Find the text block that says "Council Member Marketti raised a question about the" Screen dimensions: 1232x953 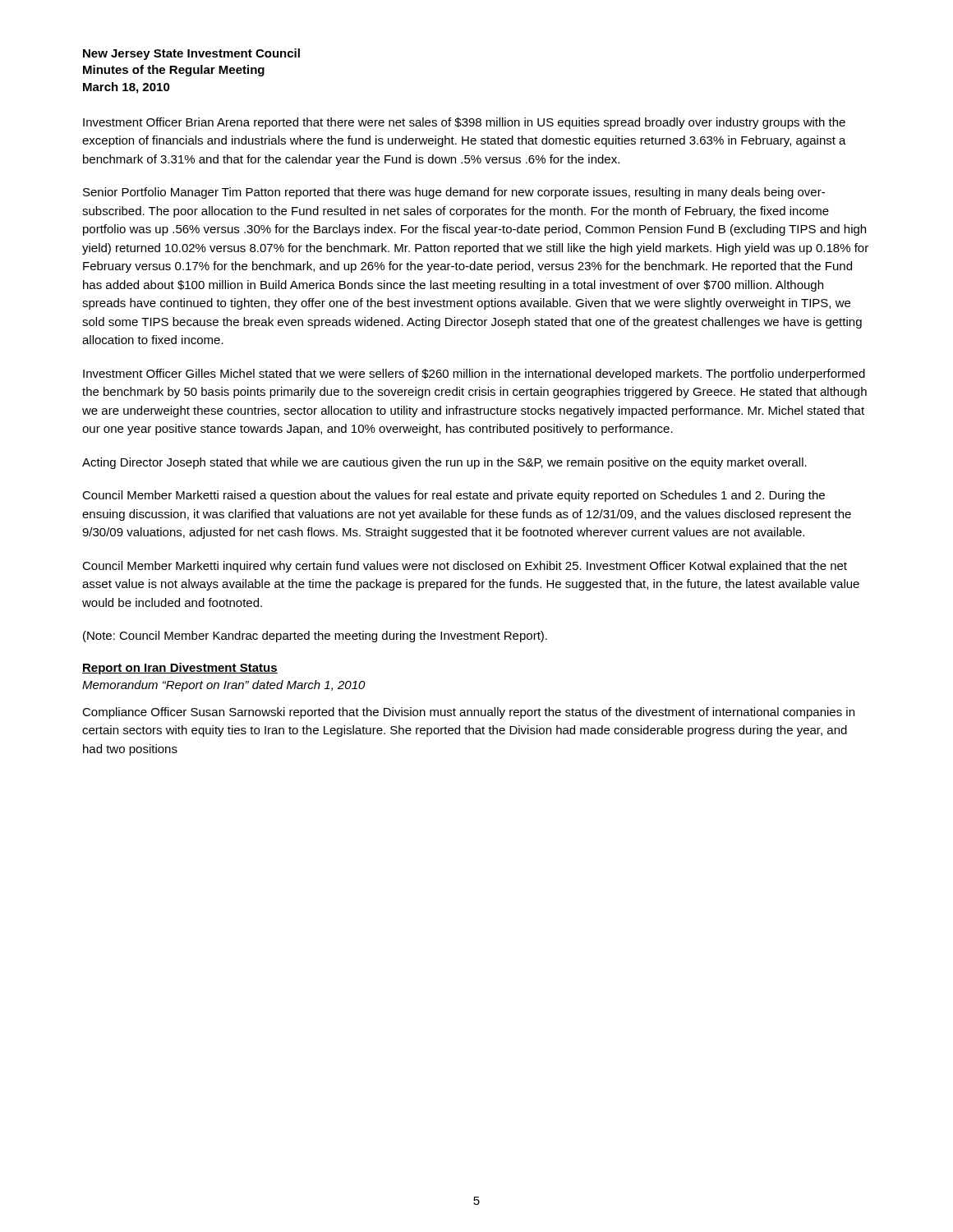(x=467, y=514)
